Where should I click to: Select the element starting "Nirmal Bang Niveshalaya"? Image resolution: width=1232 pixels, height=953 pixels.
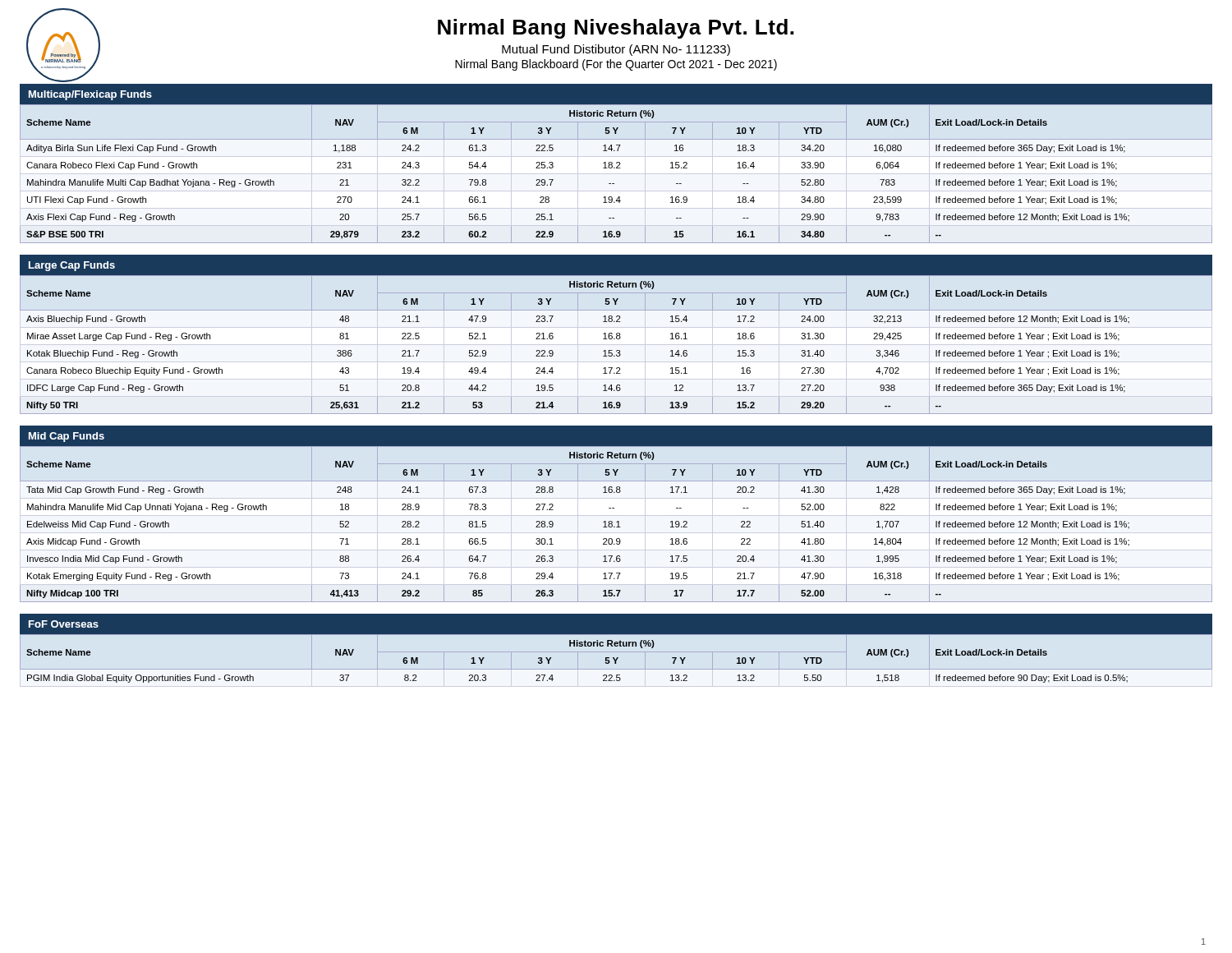[616, 27]
